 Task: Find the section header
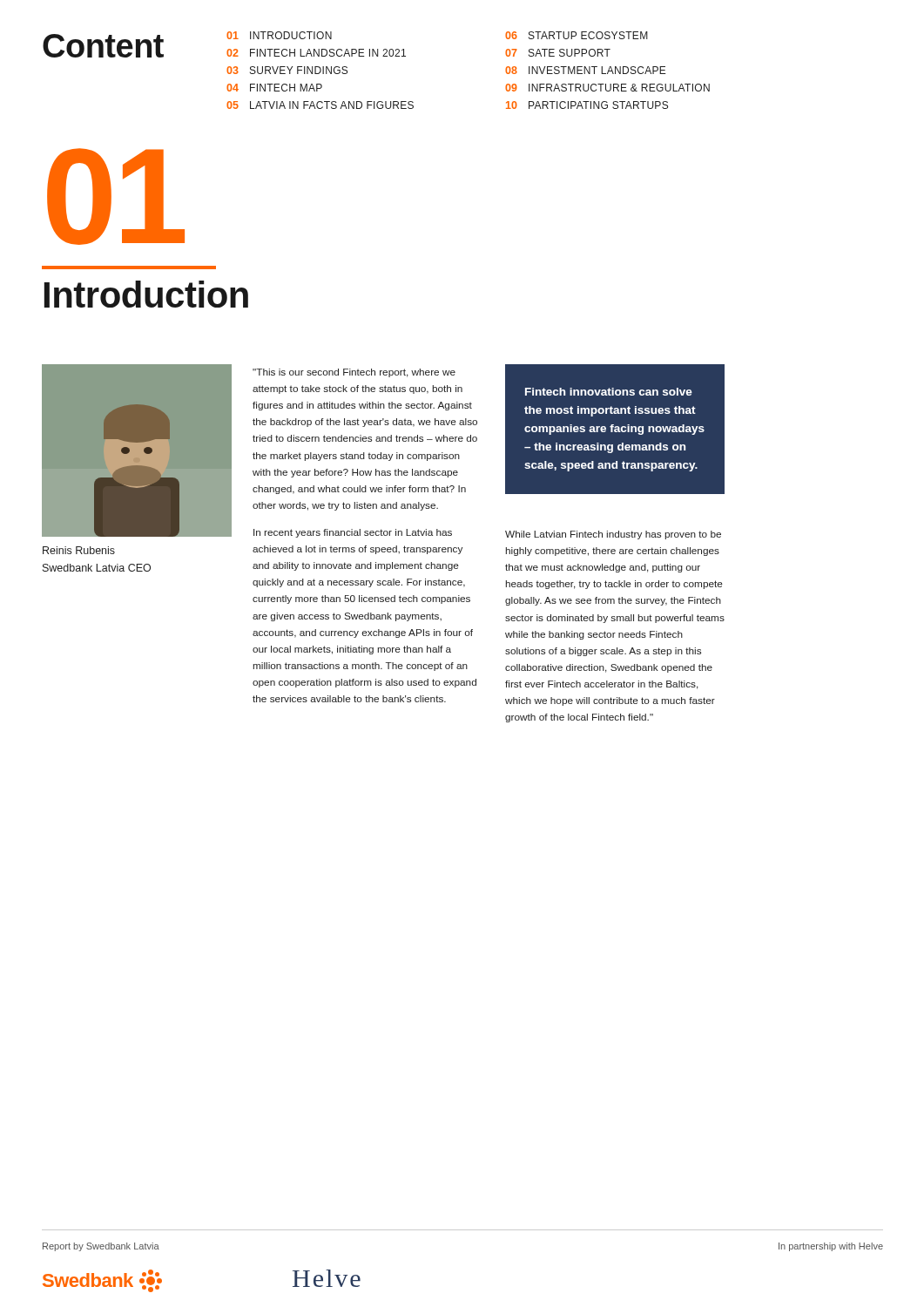[146, 223]
